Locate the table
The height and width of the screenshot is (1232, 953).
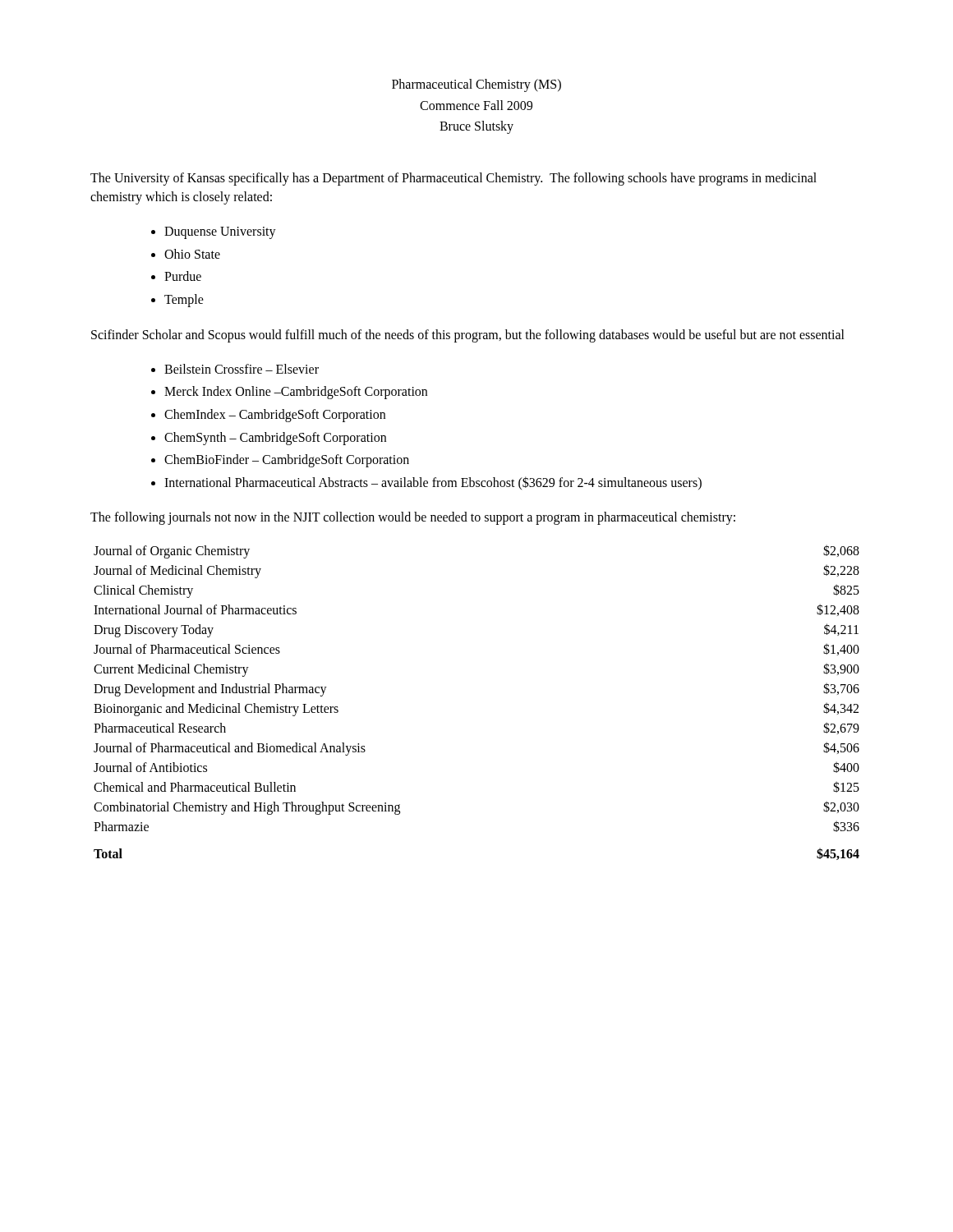coord(476,703)
